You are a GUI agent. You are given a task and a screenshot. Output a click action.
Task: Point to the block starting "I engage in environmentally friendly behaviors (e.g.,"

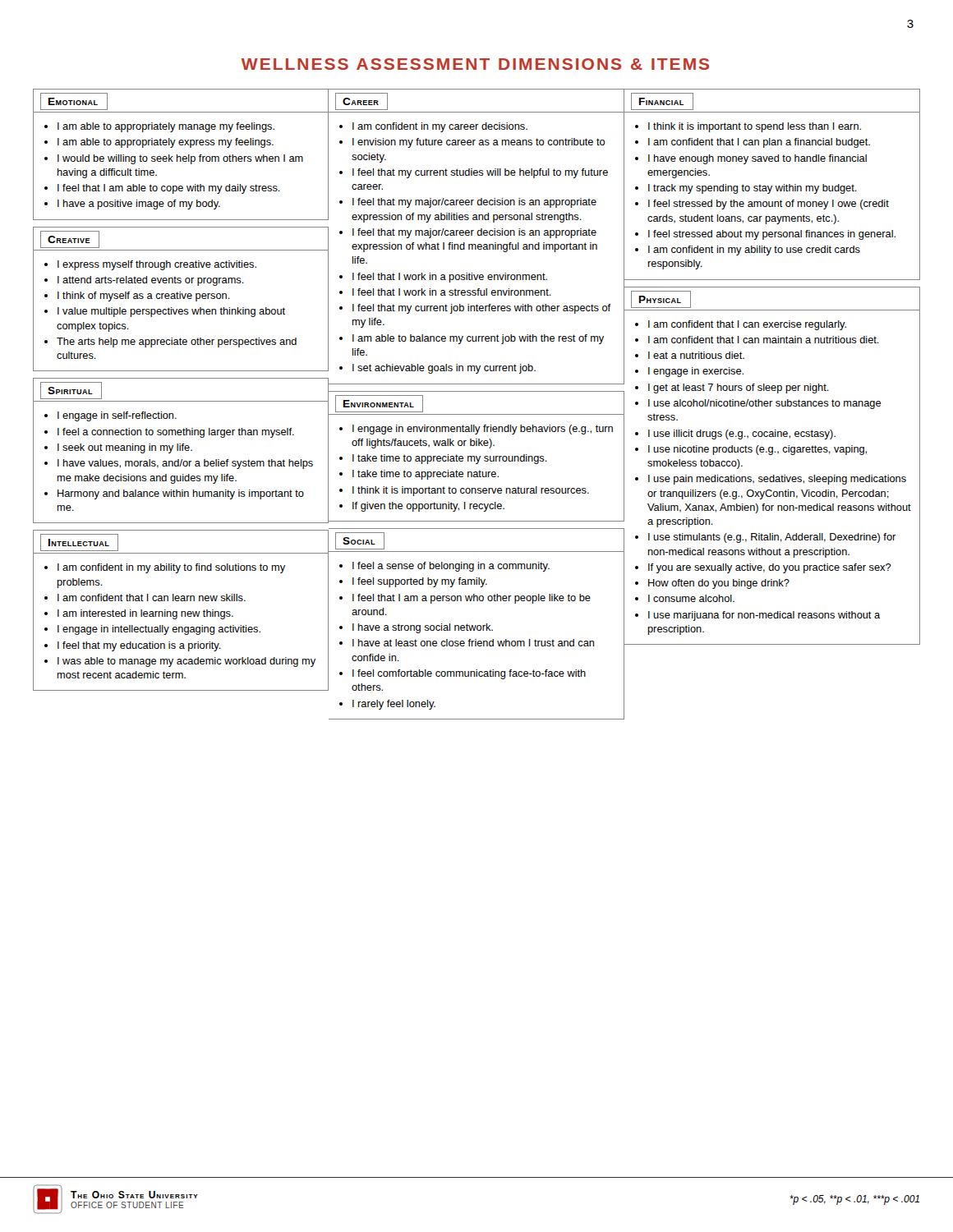coord(476,467)
